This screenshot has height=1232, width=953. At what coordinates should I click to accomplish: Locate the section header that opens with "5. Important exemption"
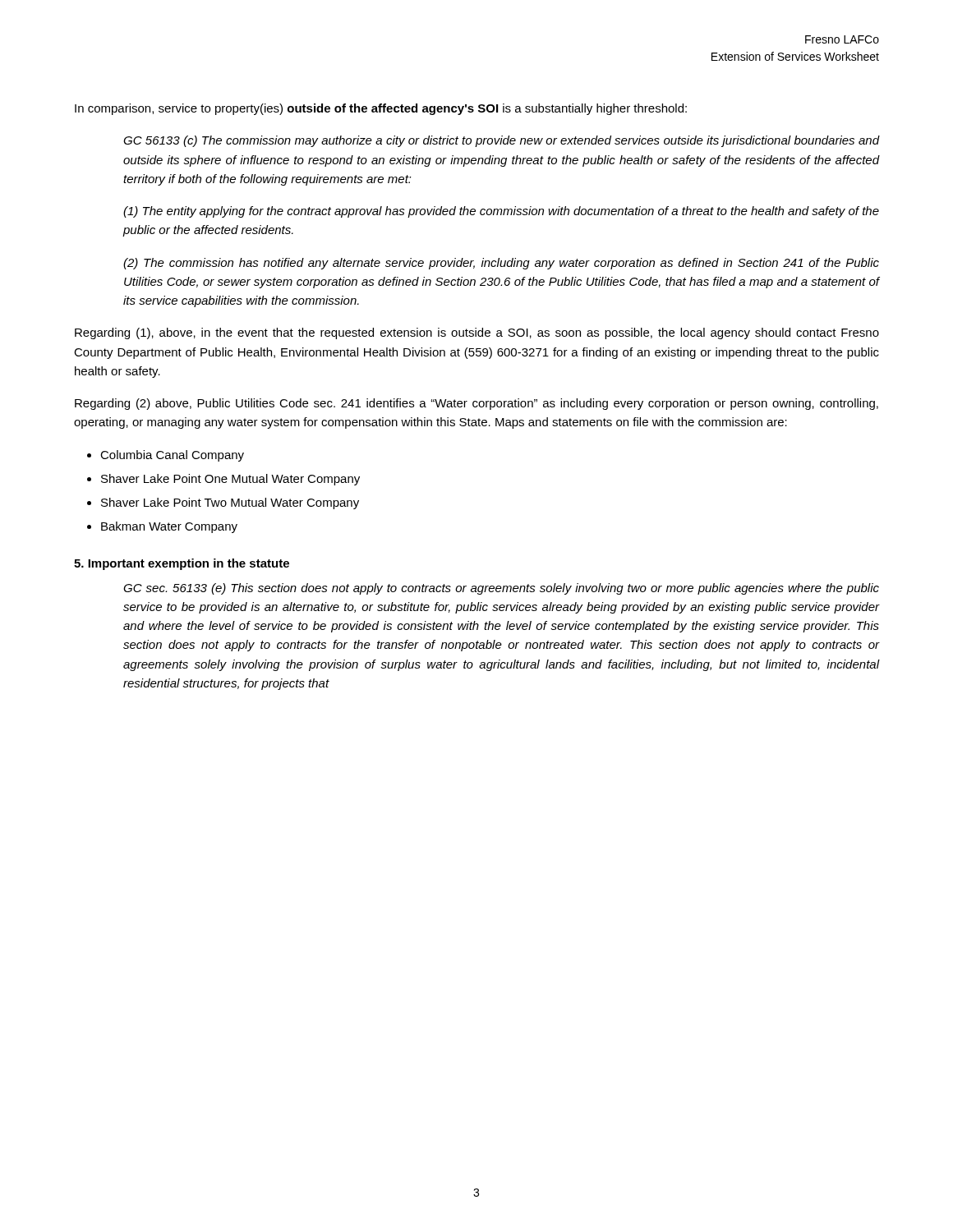pos(182,563)
